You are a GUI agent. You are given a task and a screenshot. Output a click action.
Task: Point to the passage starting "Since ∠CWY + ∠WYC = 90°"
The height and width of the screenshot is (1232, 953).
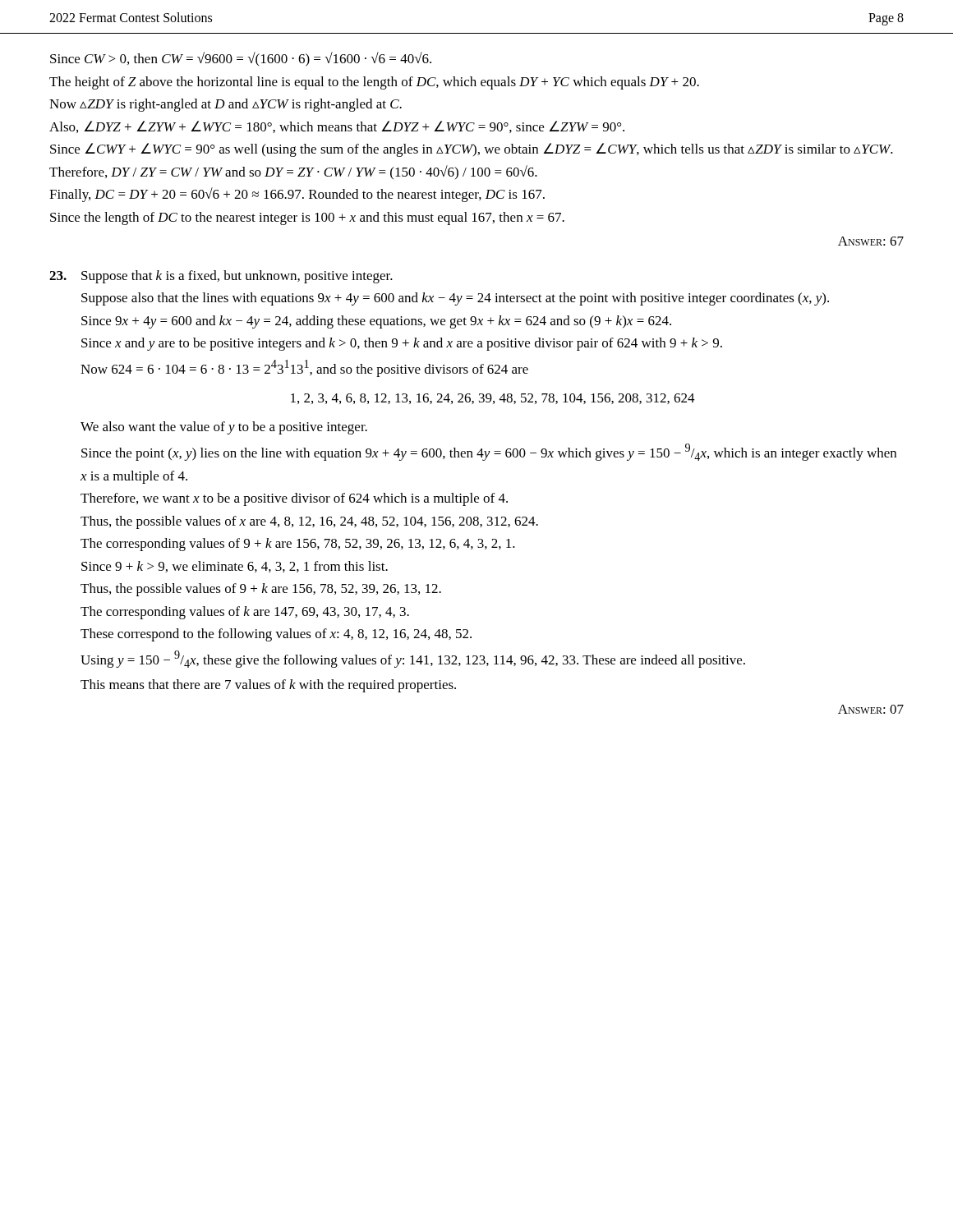[x=471, y=149]
